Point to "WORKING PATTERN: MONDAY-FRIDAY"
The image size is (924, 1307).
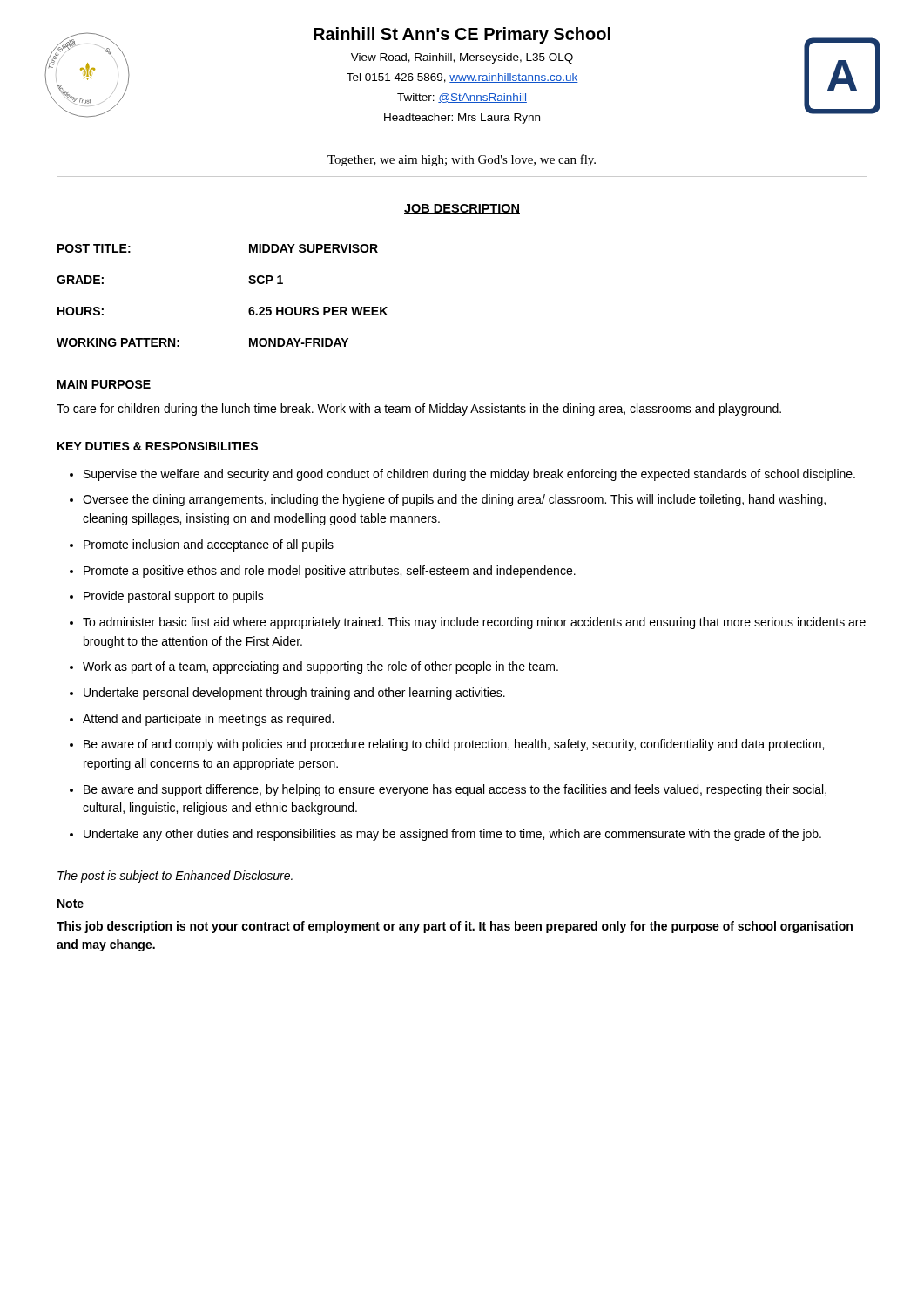coord(113,342)
